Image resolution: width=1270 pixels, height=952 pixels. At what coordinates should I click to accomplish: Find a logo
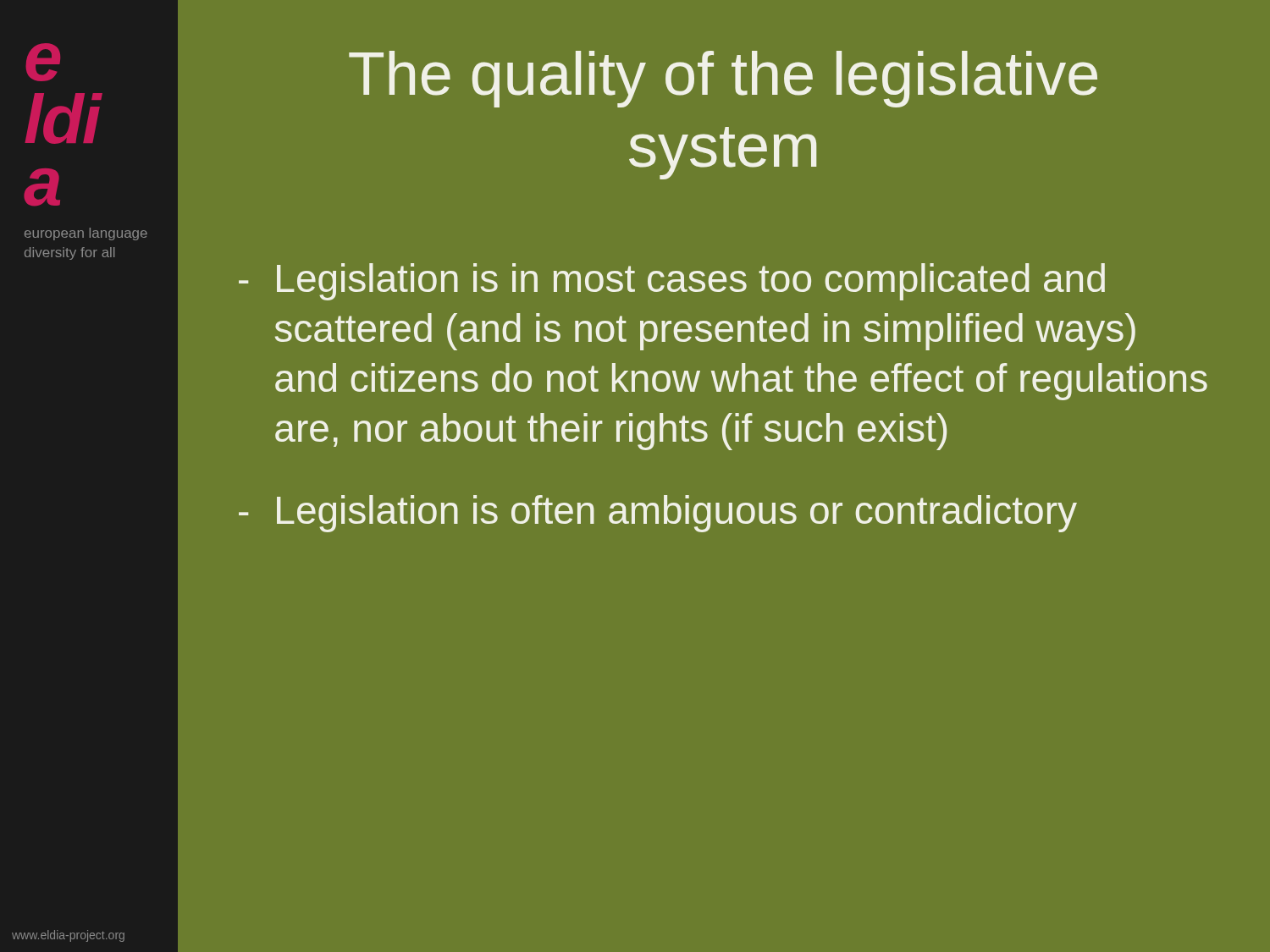pyautogui.click(x=62, y=119)
